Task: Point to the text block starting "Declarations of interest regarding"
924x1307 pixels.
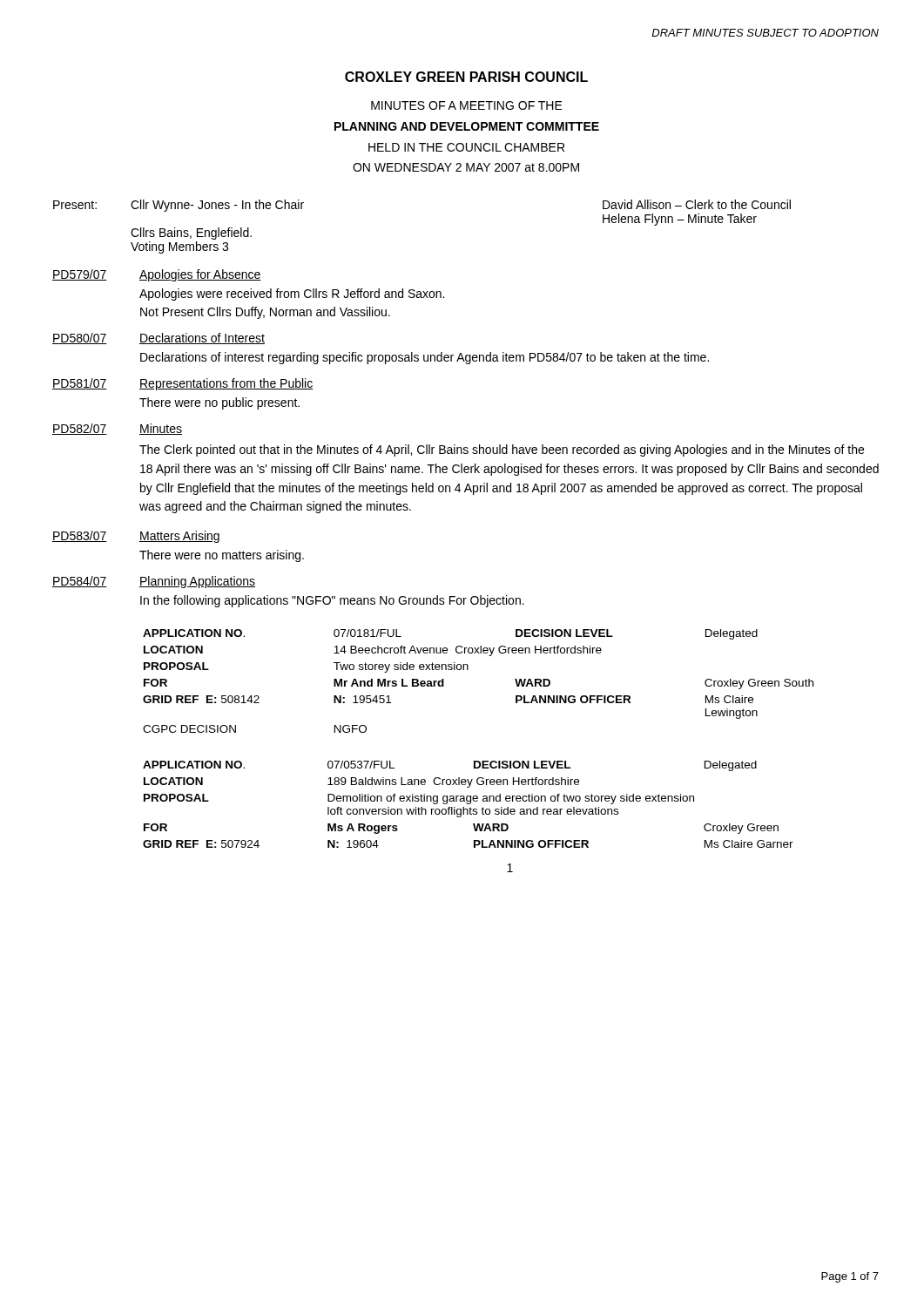Action: click(x=425, y=357)
